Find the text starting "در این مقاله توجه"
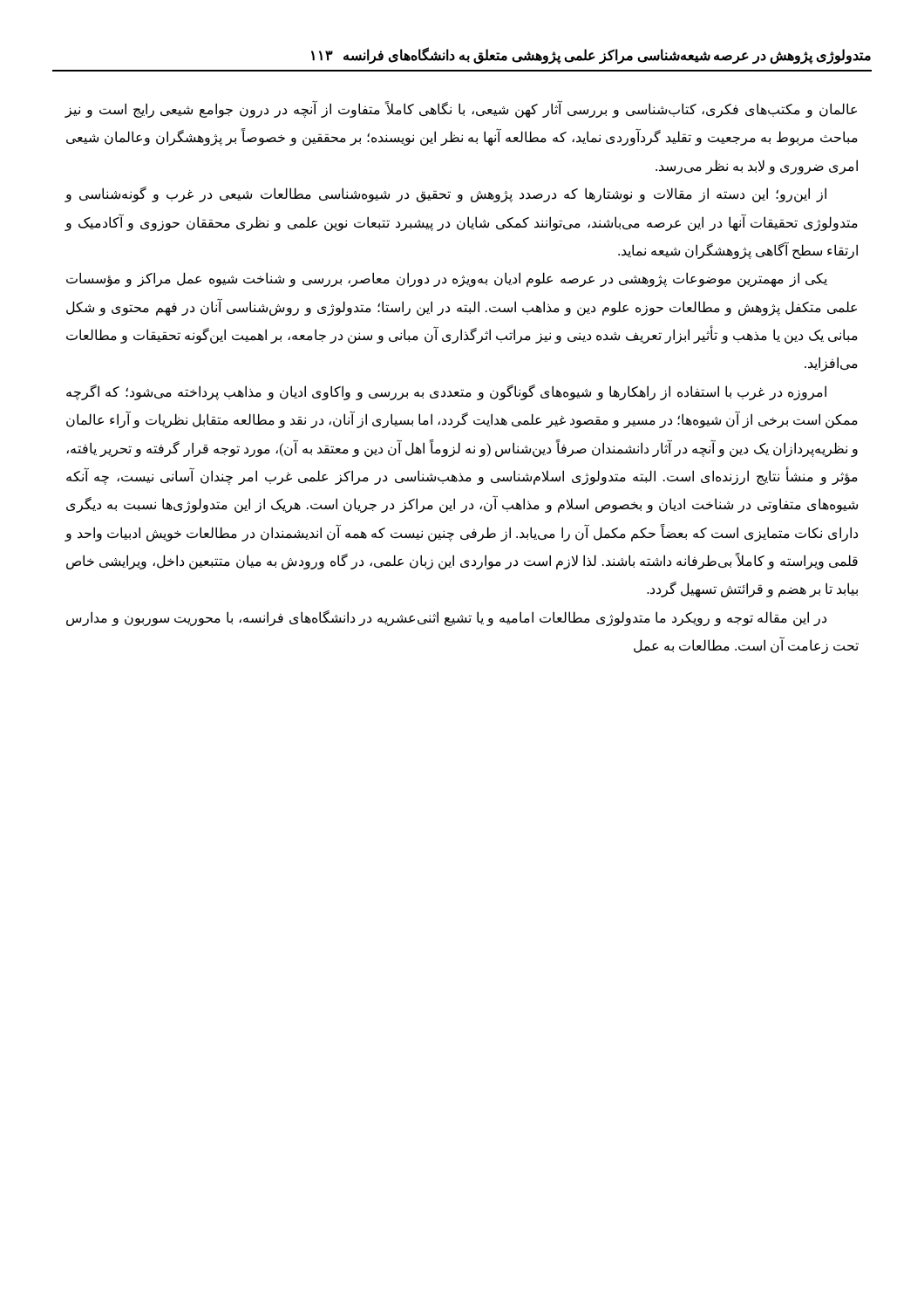 coord(462,632)
